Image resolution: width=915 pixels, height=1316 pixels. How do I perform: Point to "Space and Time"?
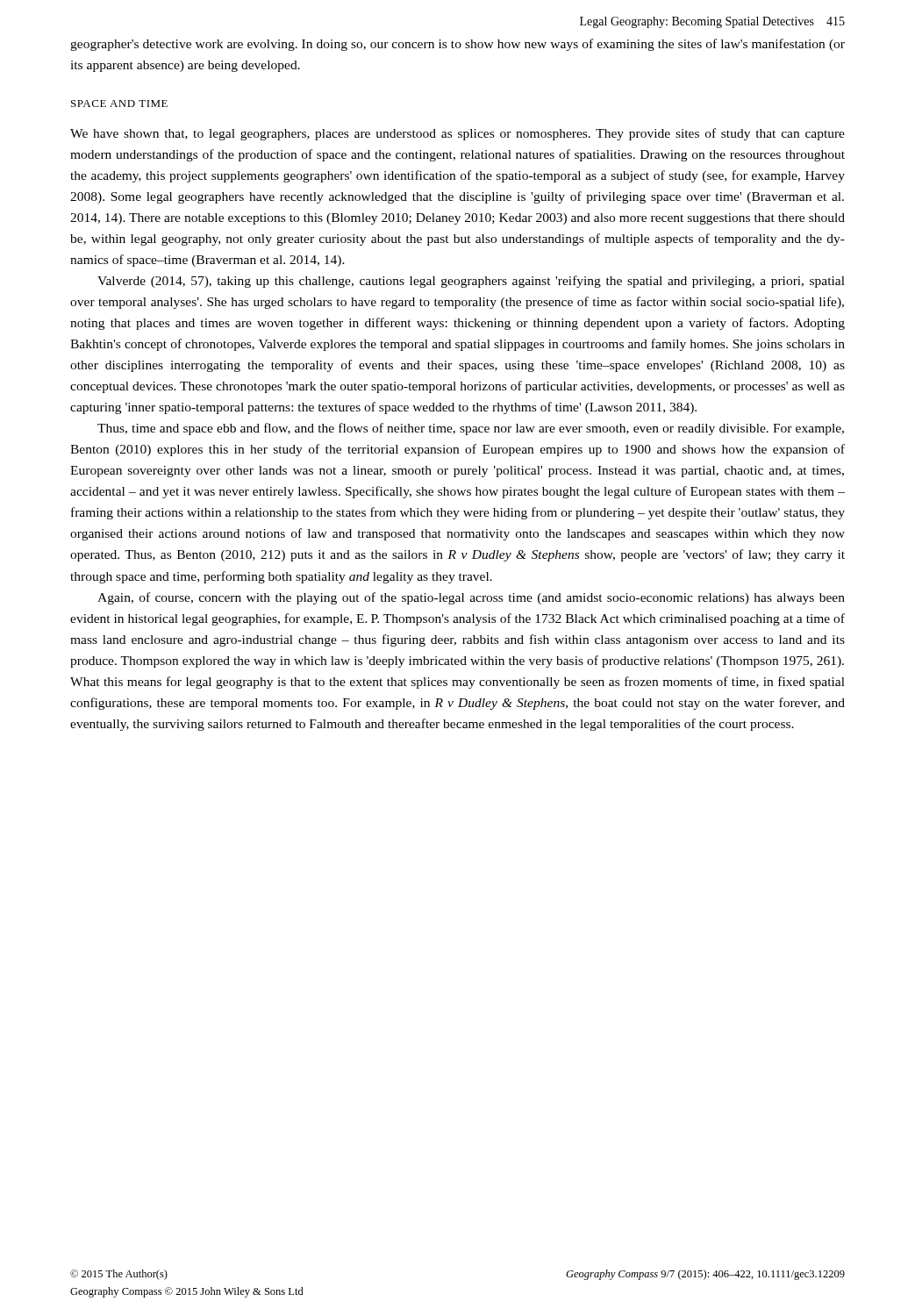tap(119, 103)
